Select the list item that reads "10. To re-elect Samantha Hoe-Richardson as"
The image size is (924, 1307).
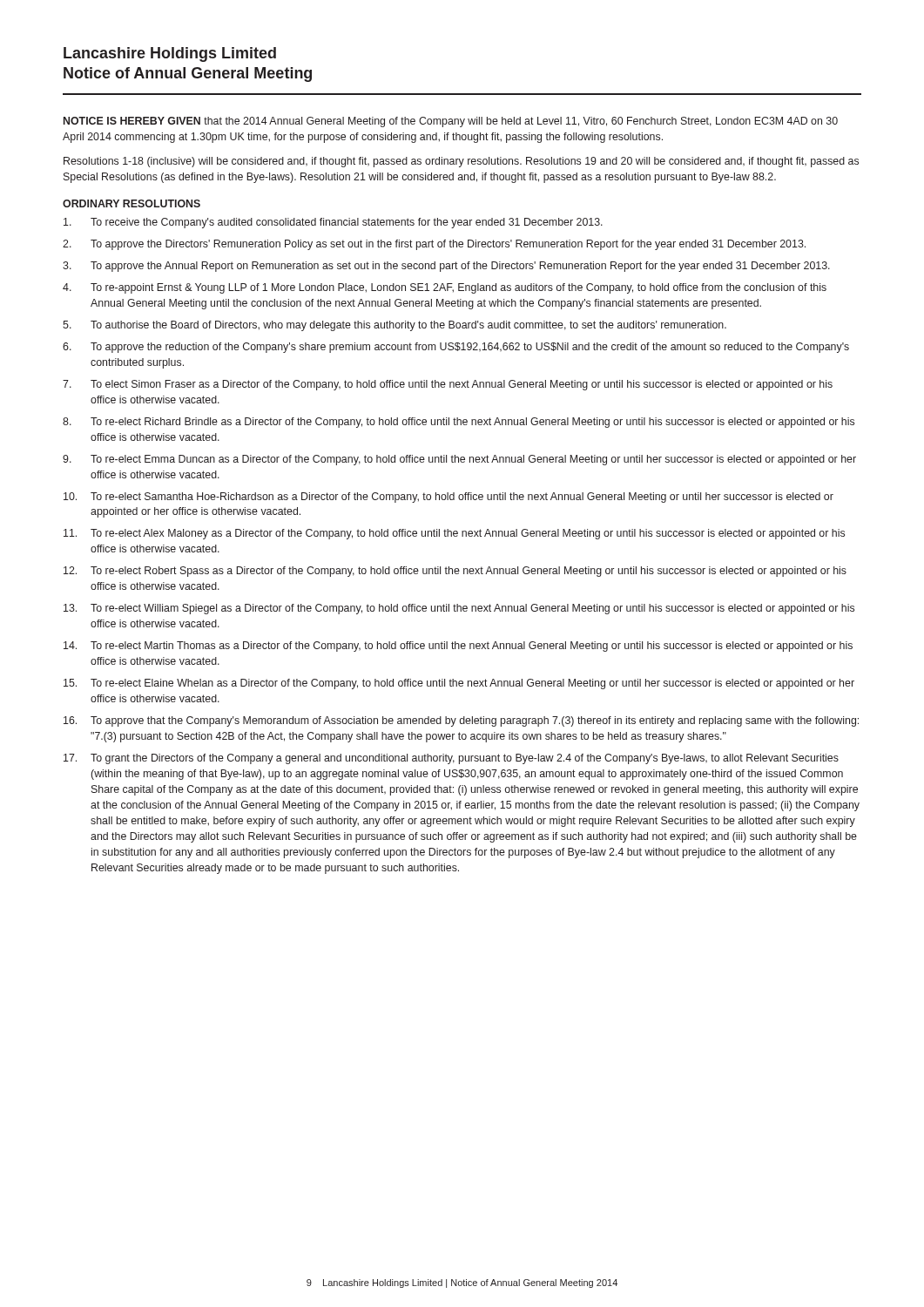point(462,505)
